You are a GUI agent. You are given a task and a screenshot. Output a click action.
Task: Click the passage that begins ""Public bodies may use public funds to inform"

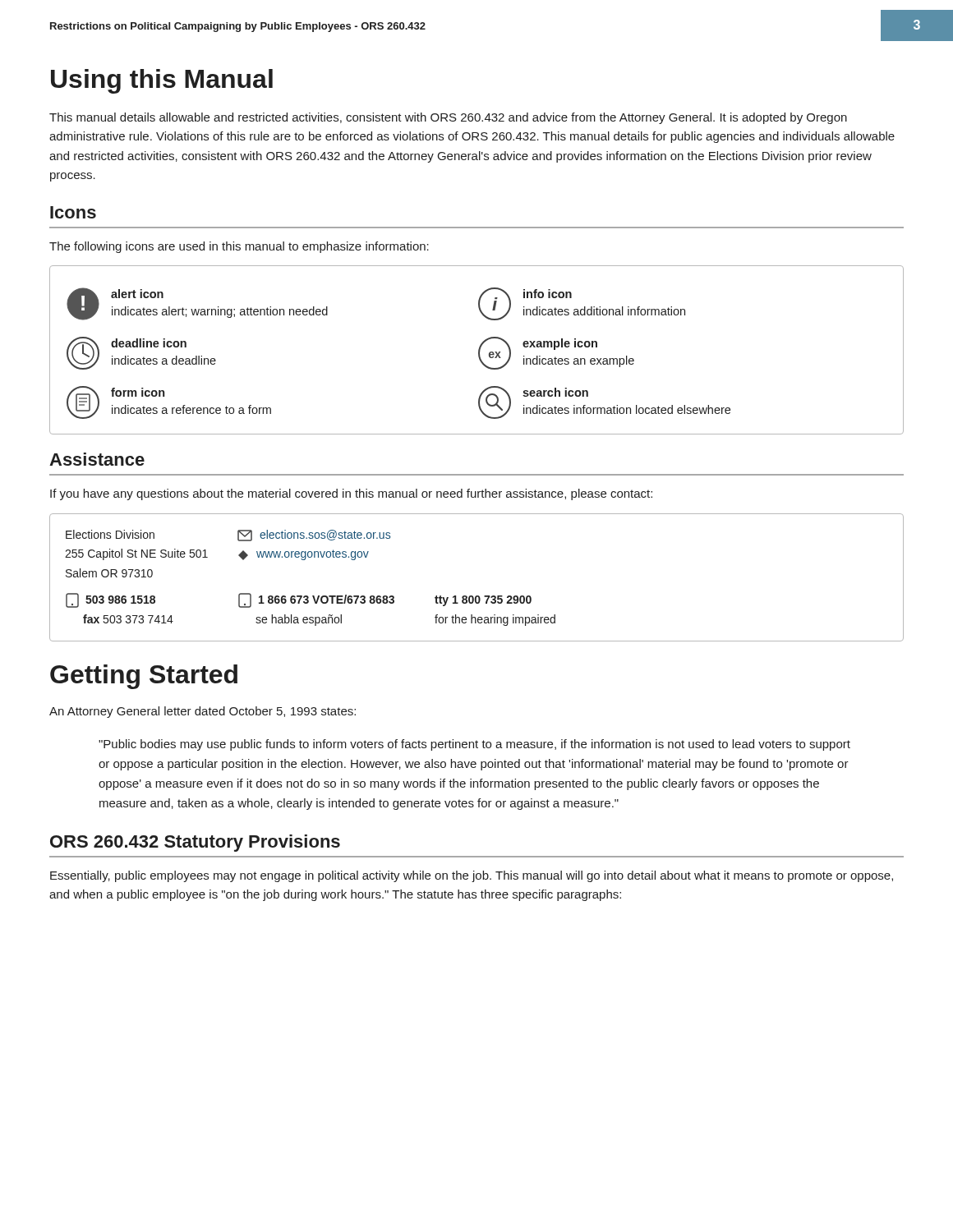pos(474,773)
